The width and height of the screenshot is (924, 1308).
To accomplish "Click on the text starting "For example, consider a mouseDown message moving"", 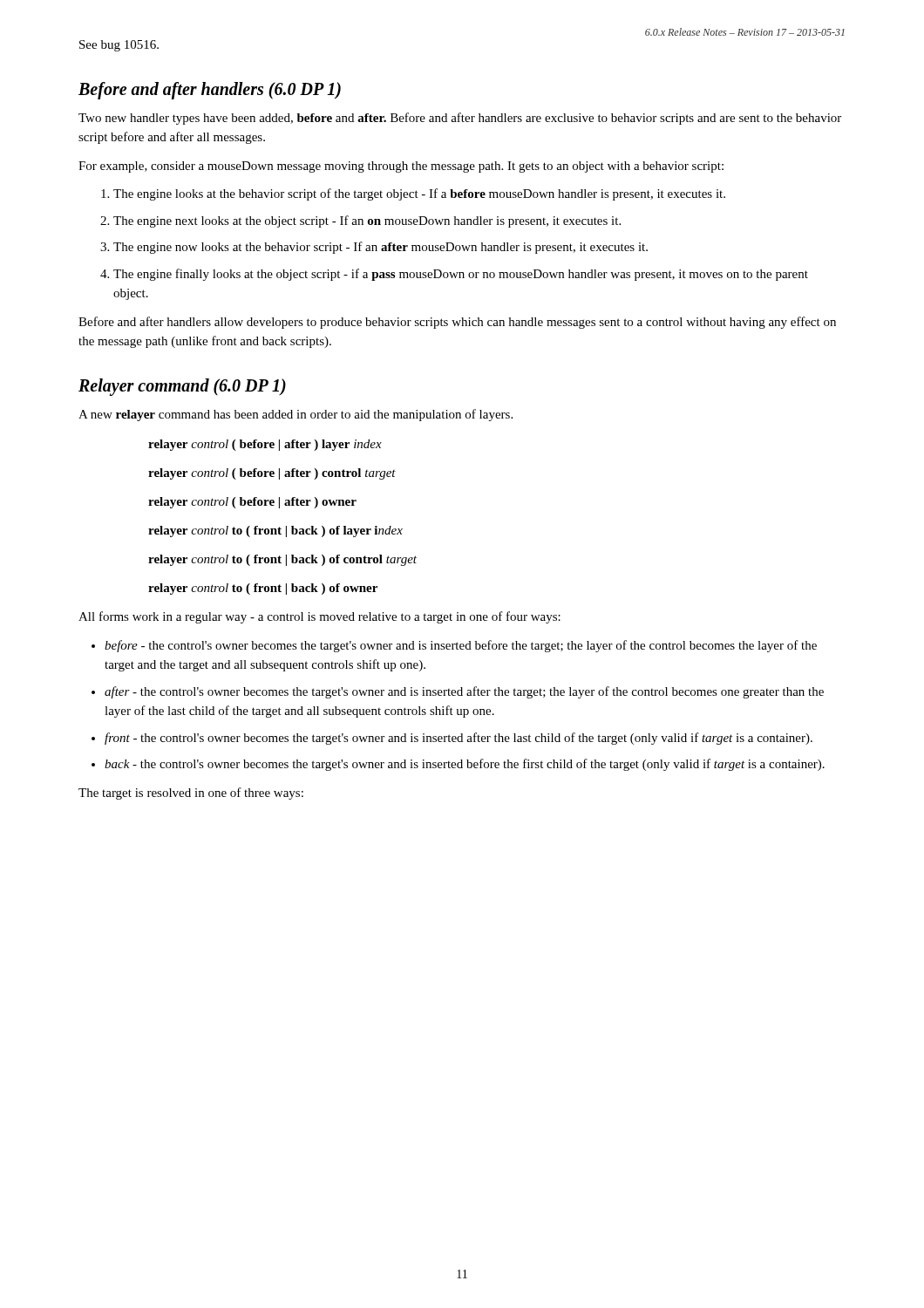I will click(x=462, y=165).
